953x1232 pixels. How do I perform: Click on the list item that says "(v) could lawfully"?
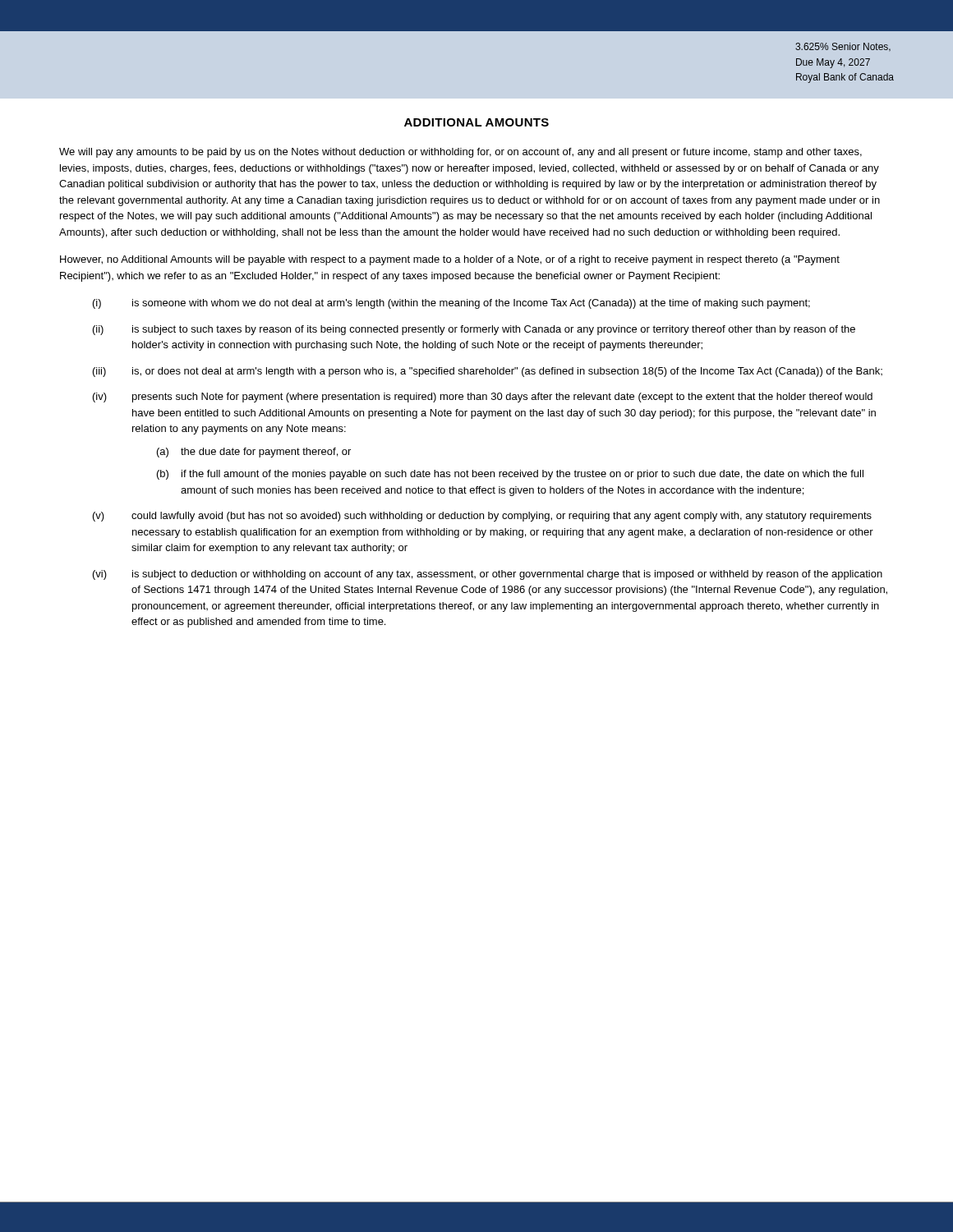[493, 532]
